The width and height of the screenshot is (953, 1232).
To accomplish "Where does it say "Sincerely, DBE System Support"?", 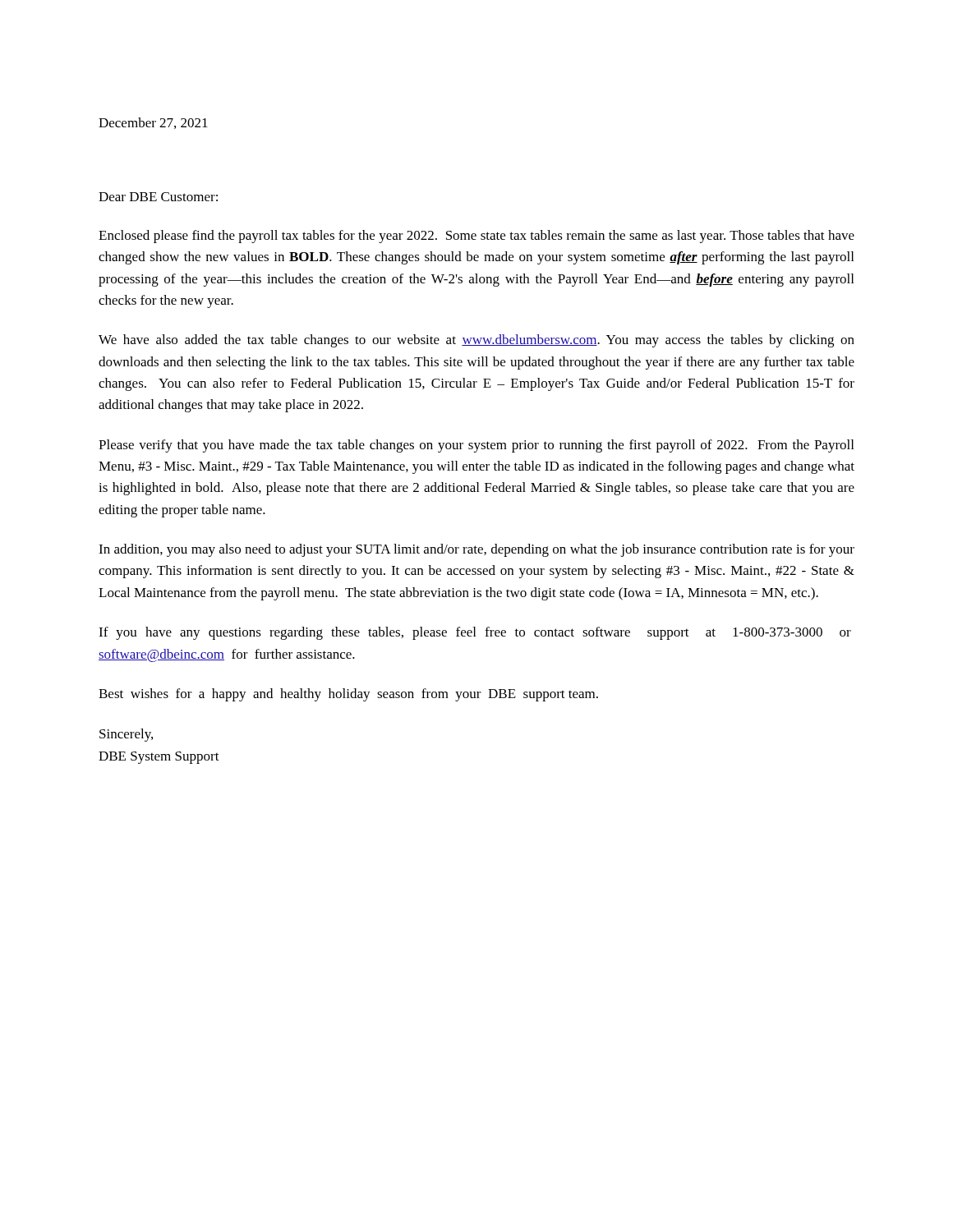I will click(x=159, y=745).
